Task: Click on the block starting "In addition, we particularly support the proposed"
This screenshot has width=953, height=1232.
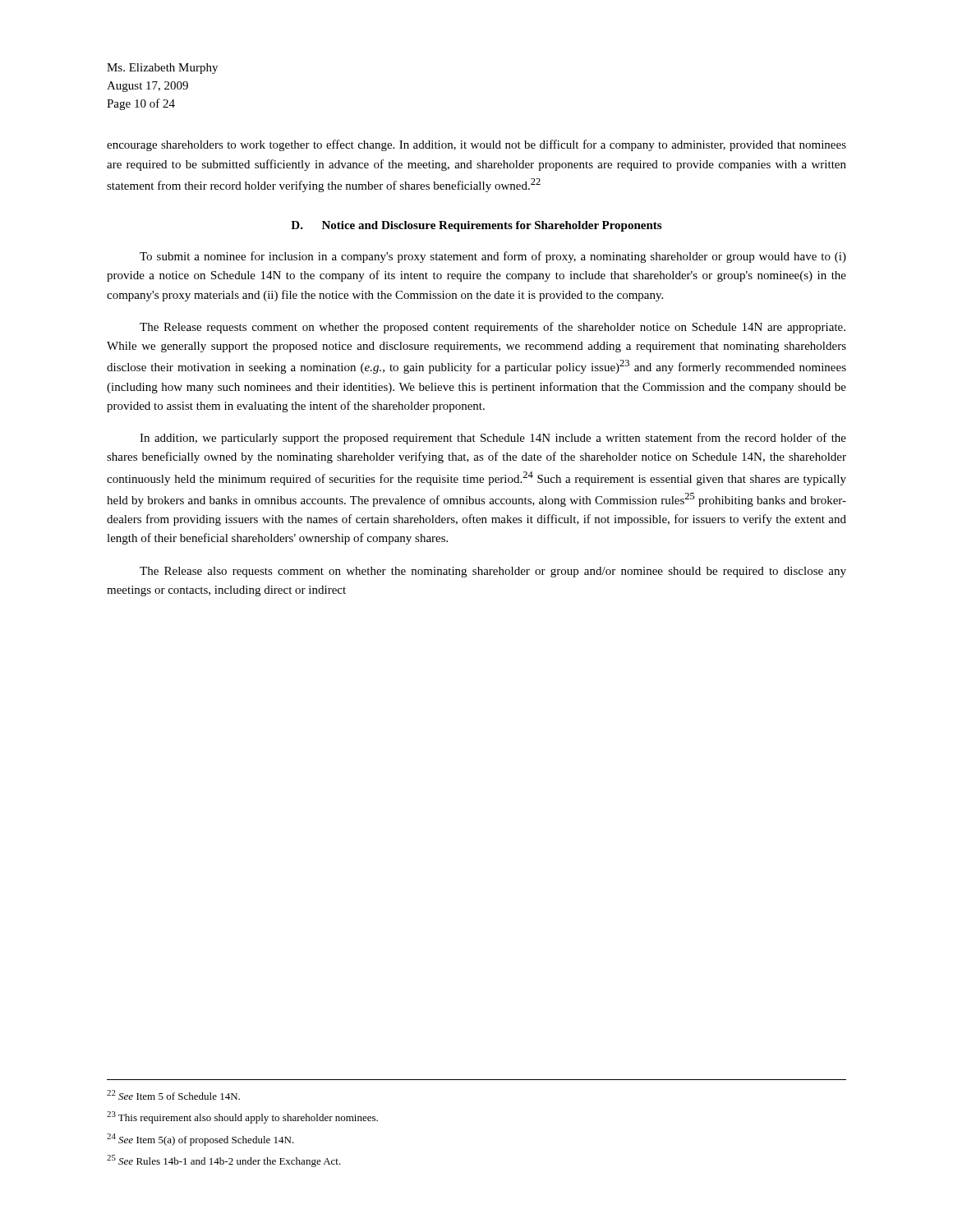Action: click(476, 488)
